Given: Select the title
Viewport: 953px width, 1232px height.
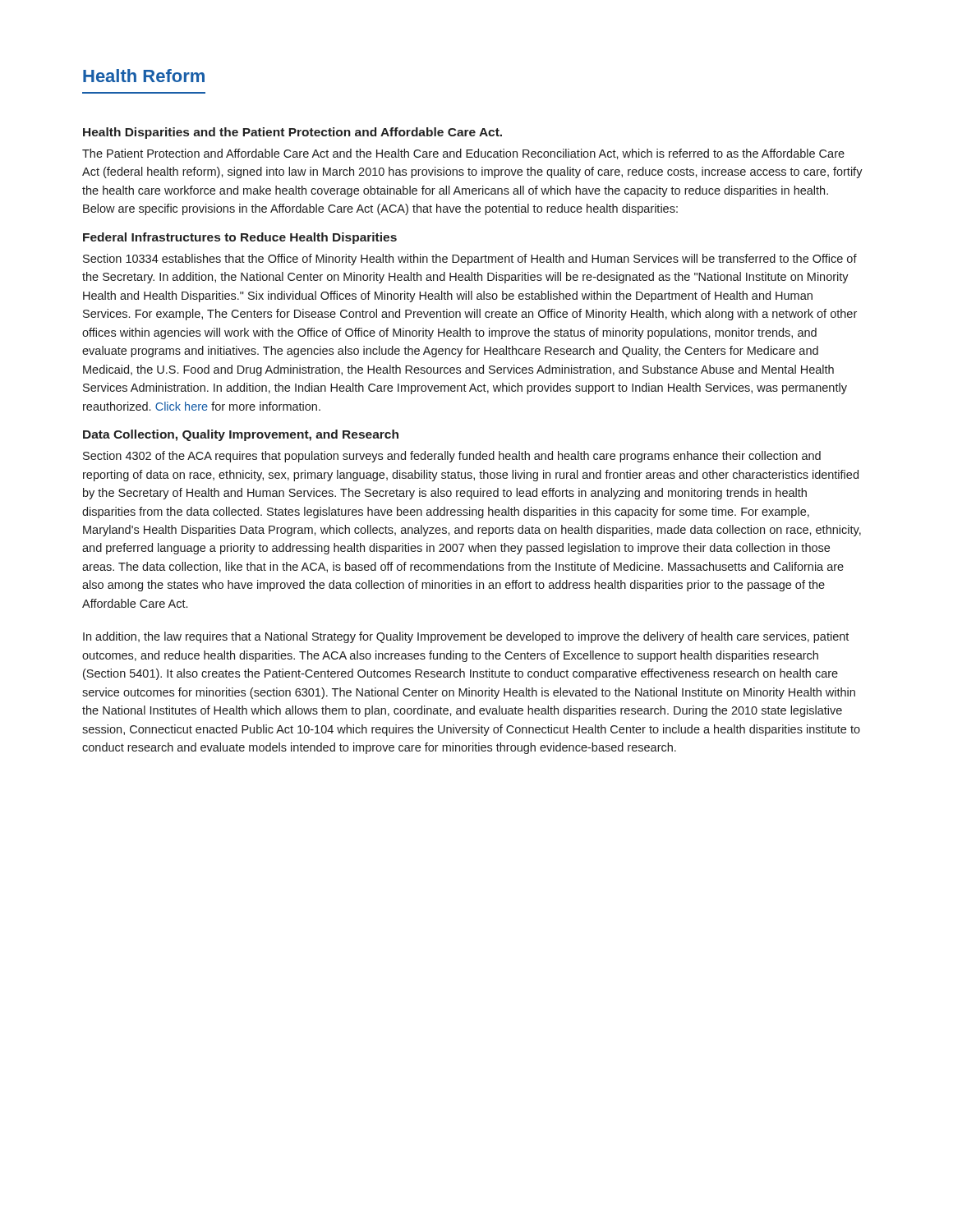Looking at the screenshot, I should [x=144, y=76].
